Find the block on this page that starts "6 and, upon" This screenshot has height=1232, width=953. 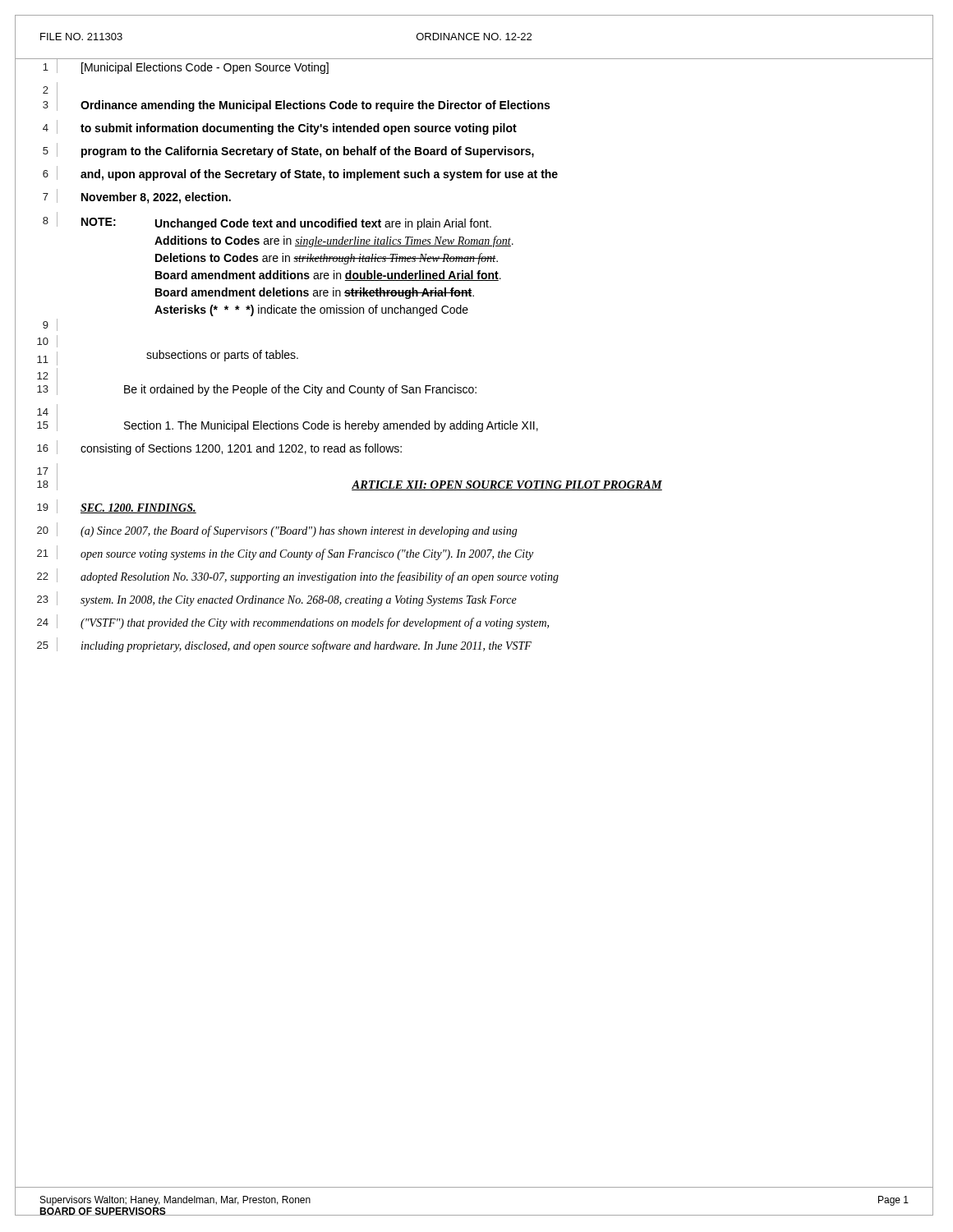tap(474, 173)
